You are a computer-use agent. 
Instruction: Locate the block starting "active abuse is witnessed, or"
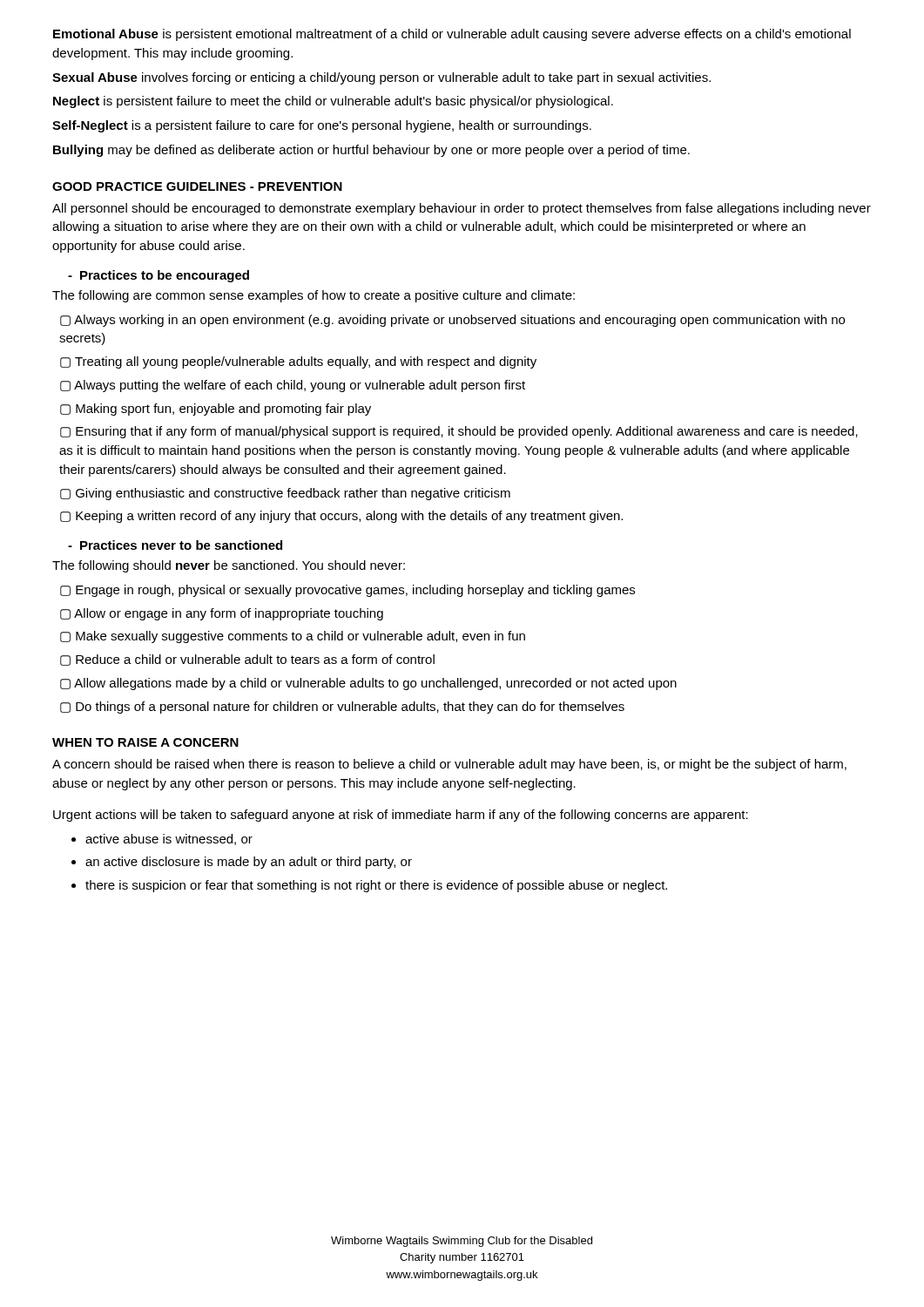tap(169, 838)
